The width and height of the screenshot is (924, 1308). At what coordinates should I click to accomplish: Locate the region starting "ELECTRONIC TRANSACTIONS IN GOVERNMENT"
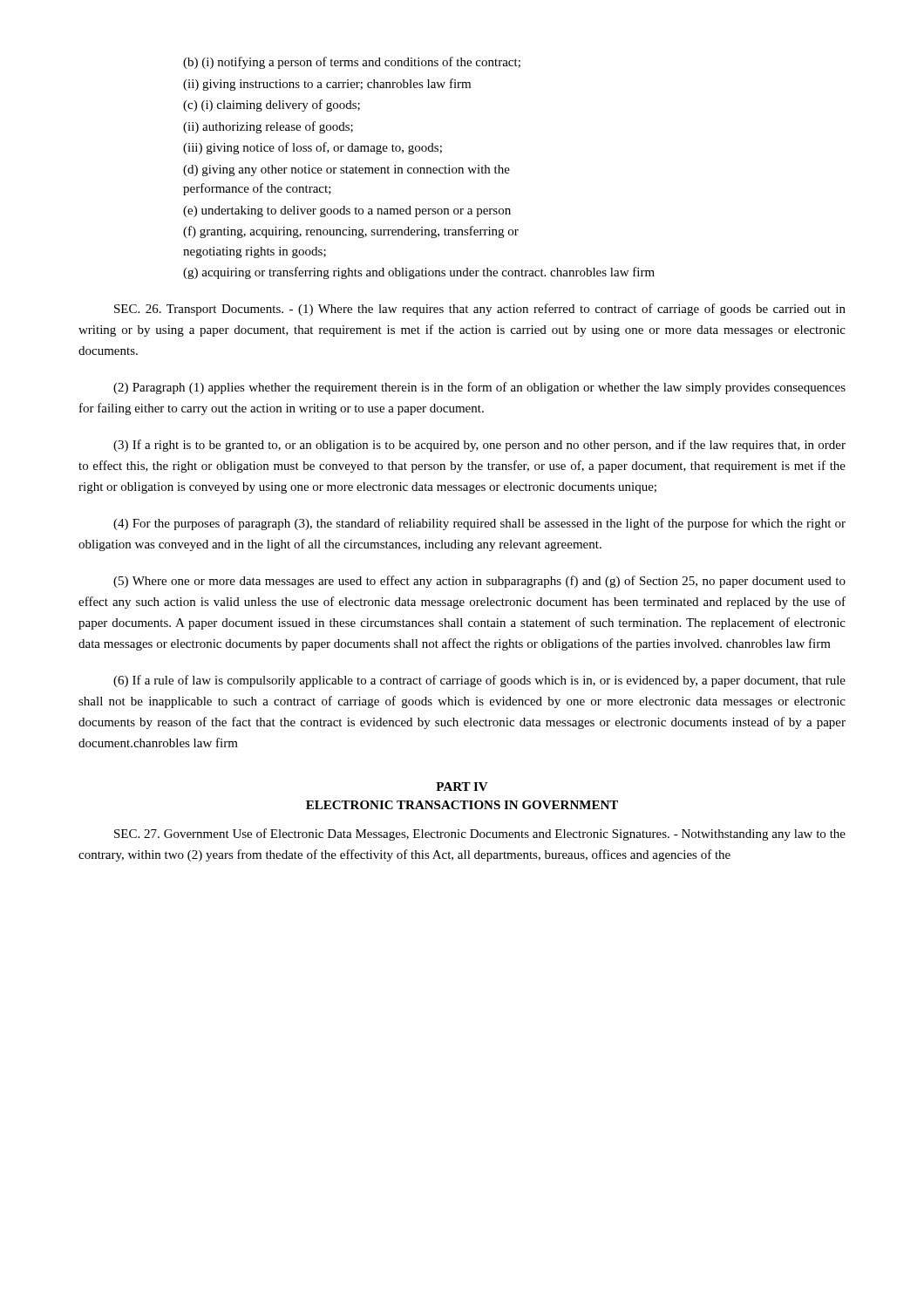point(462,804)
